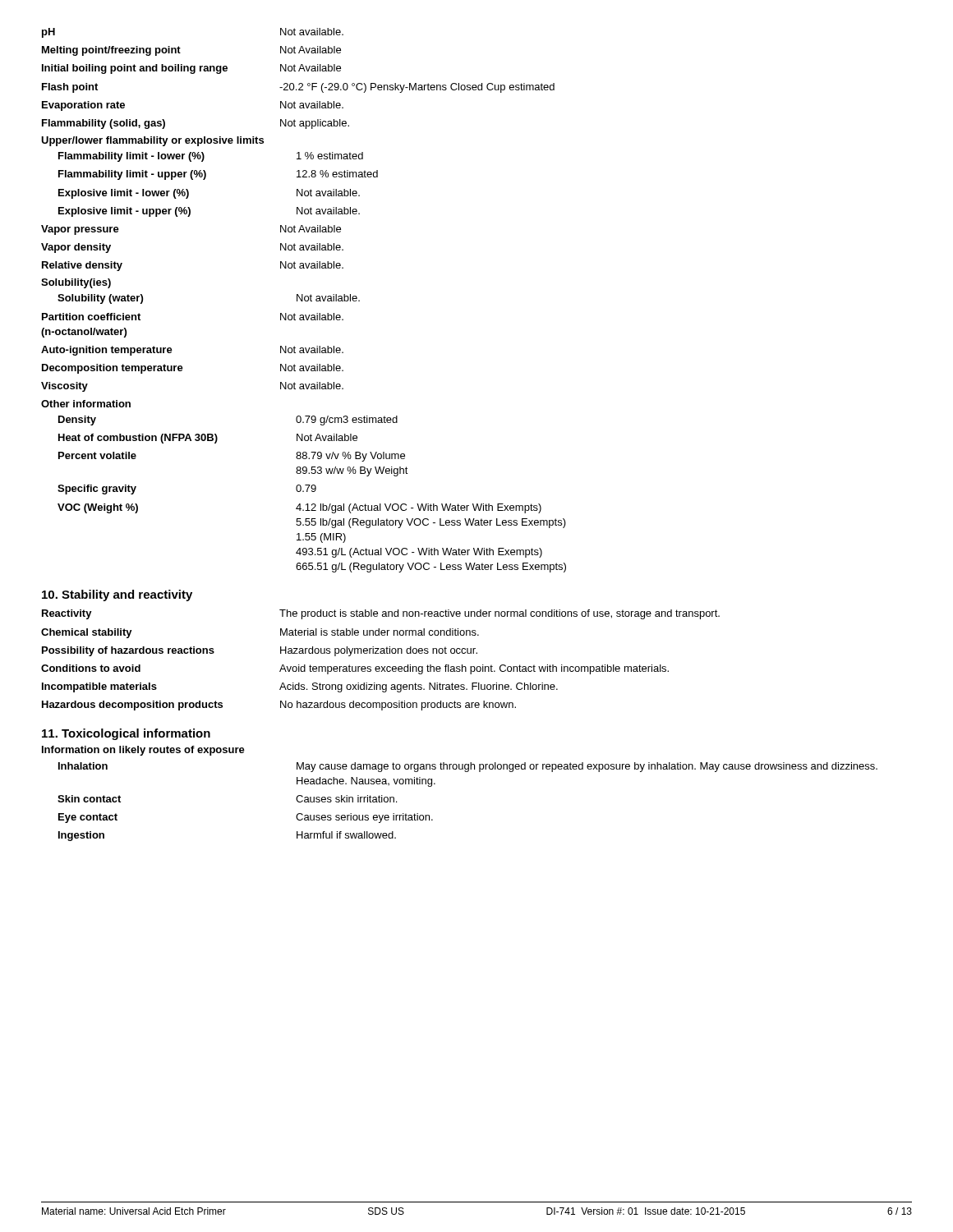
Task: Point to the text block starting "Chemical stability Material is stable under"
Action: point(476,632)
